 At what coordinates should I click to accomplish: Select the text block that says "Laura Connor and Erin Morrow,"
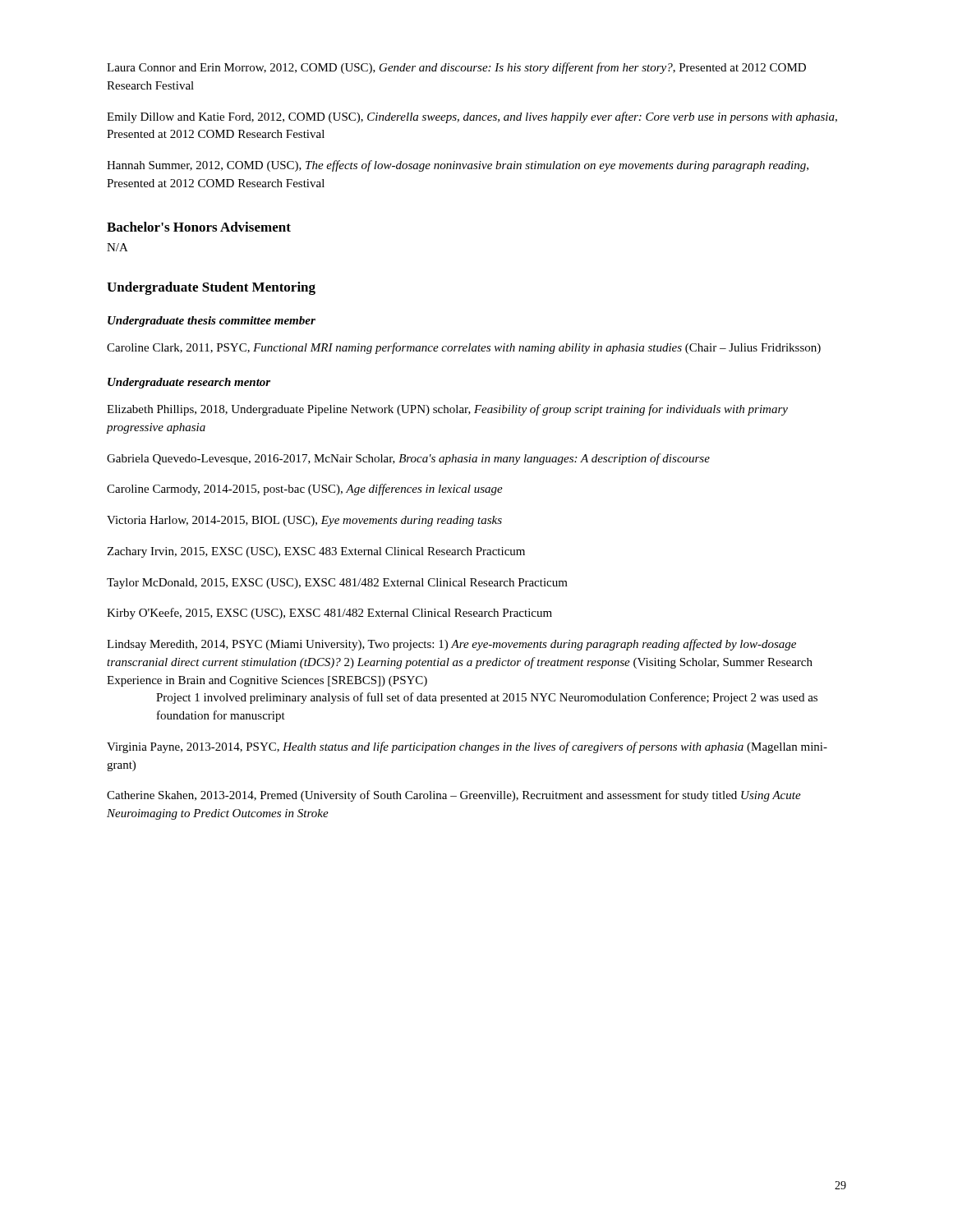click(457, 76)
